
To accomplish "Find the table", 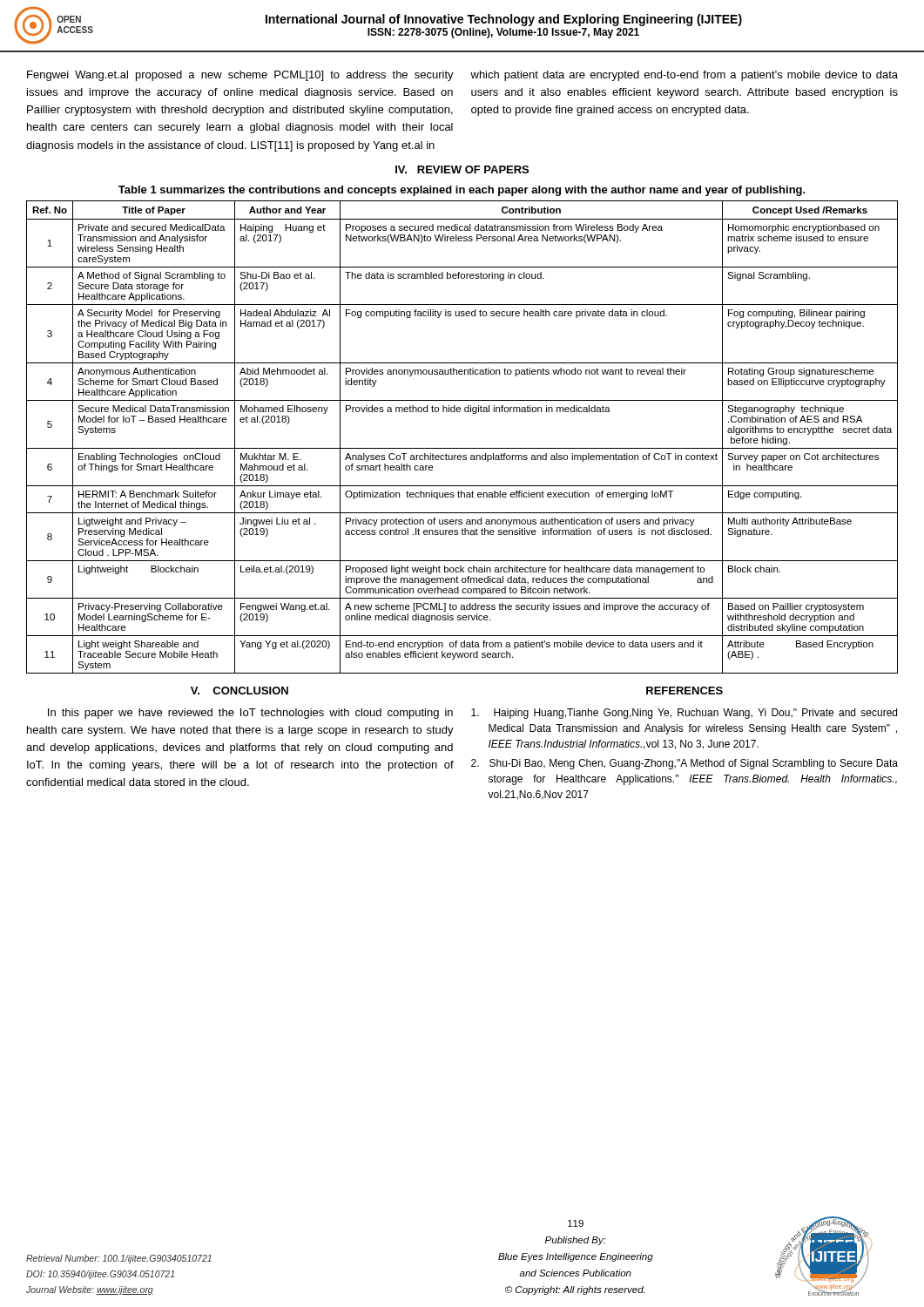I will tap(462, 437).
